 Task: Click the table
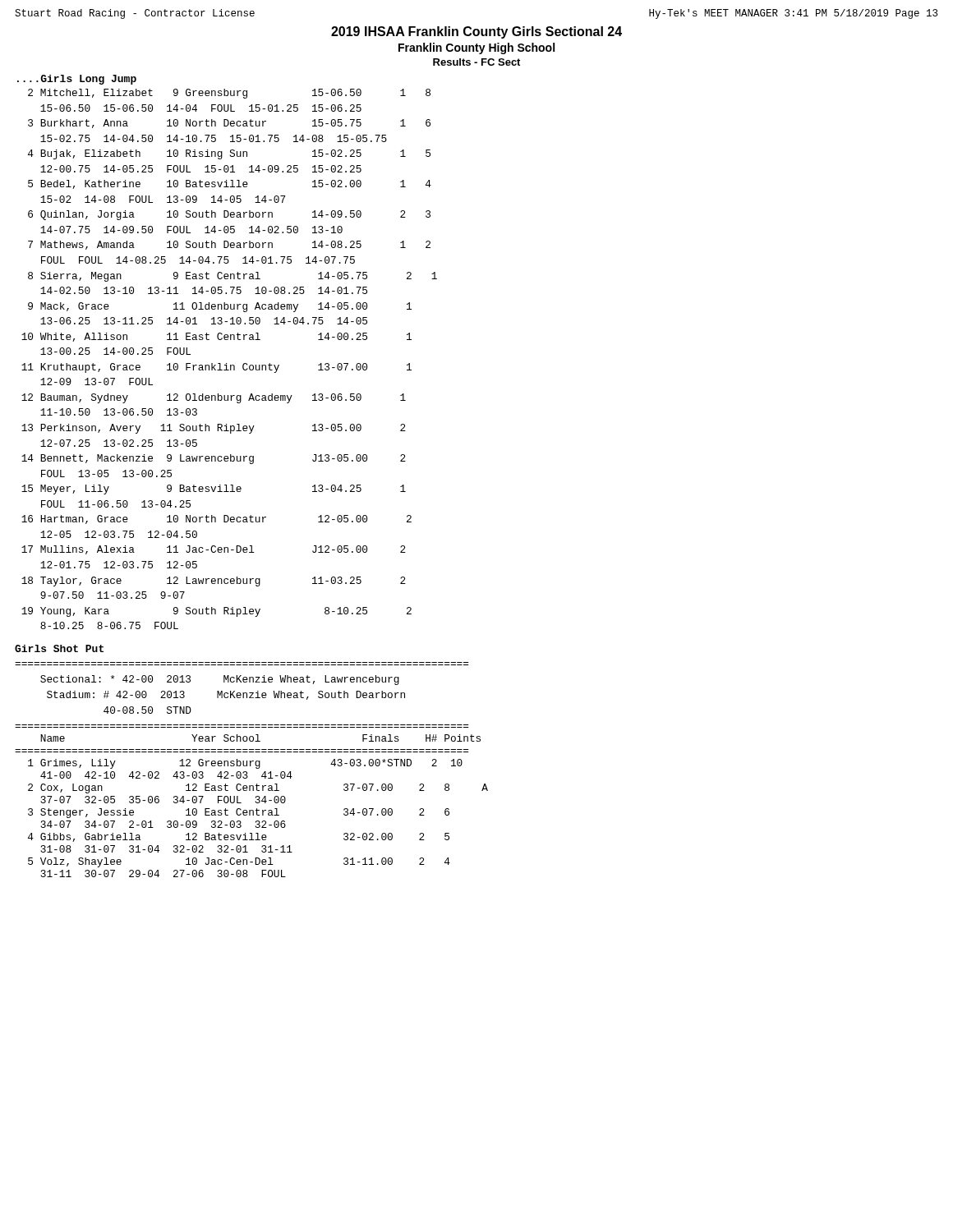tap(476, 801)
